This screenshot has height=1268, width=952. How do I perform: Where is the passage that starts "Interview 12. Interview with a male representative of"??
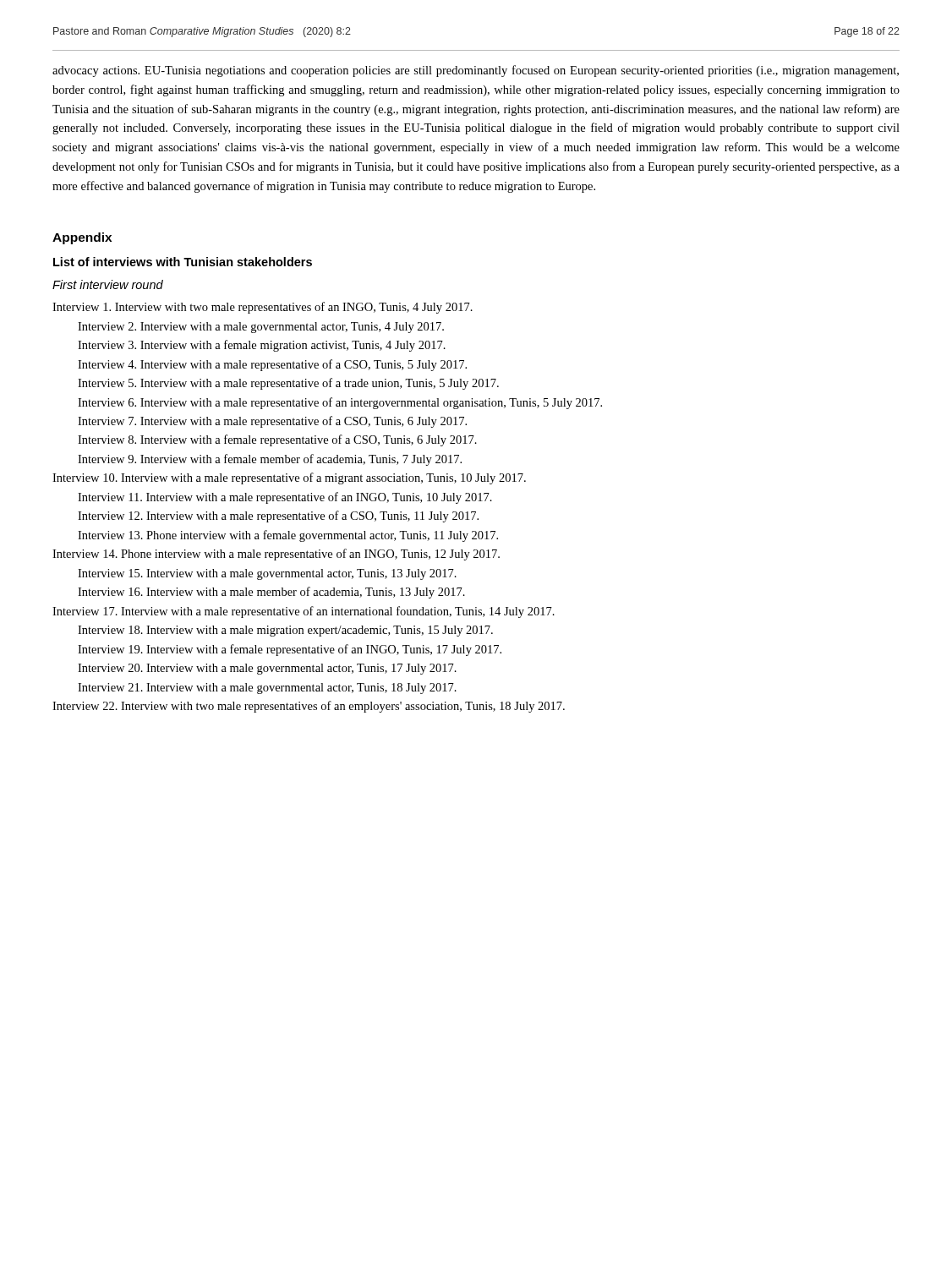tap(279, 516)
